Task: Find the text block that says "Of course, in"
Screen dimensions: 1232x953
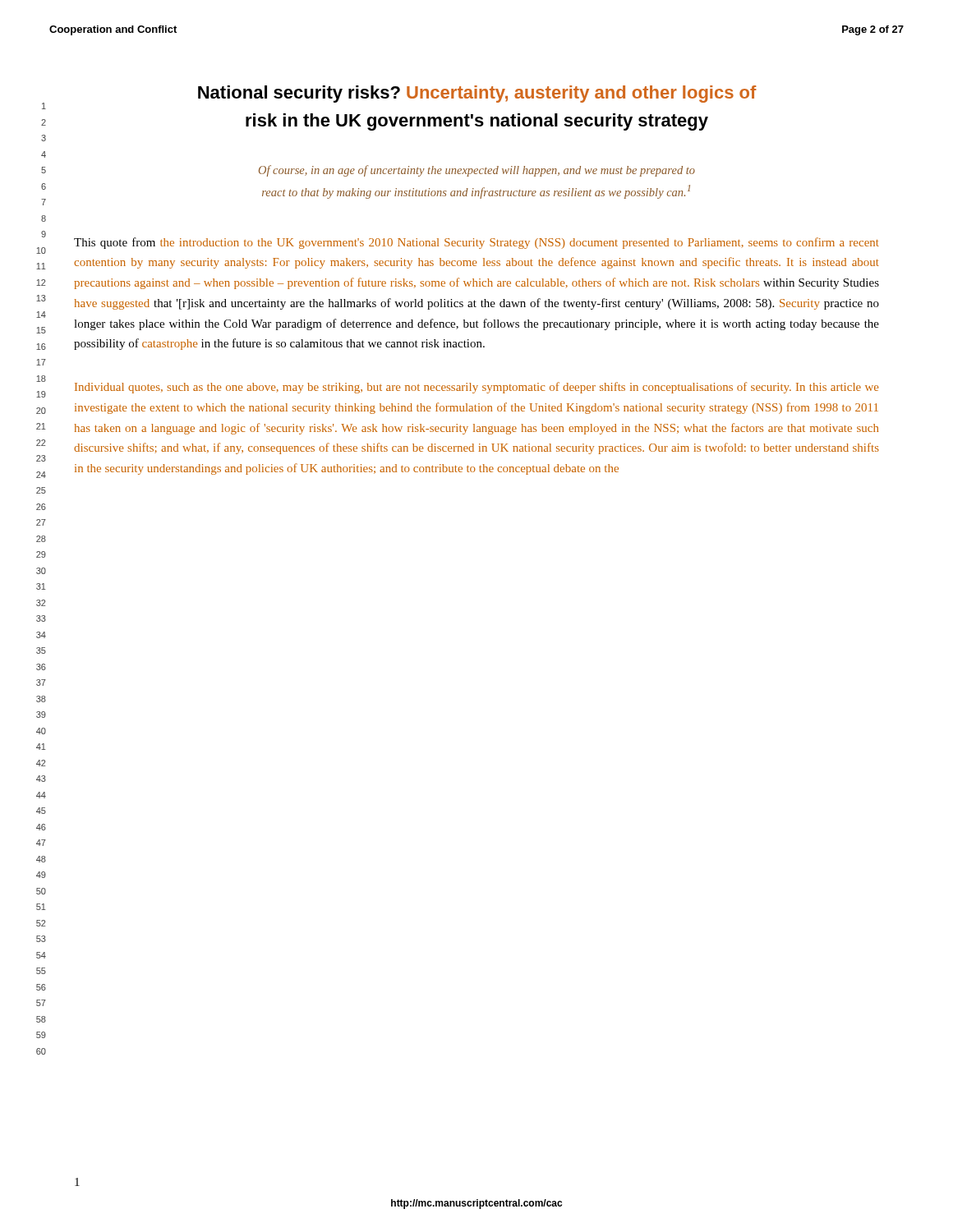Action: [x=476, y=181]
